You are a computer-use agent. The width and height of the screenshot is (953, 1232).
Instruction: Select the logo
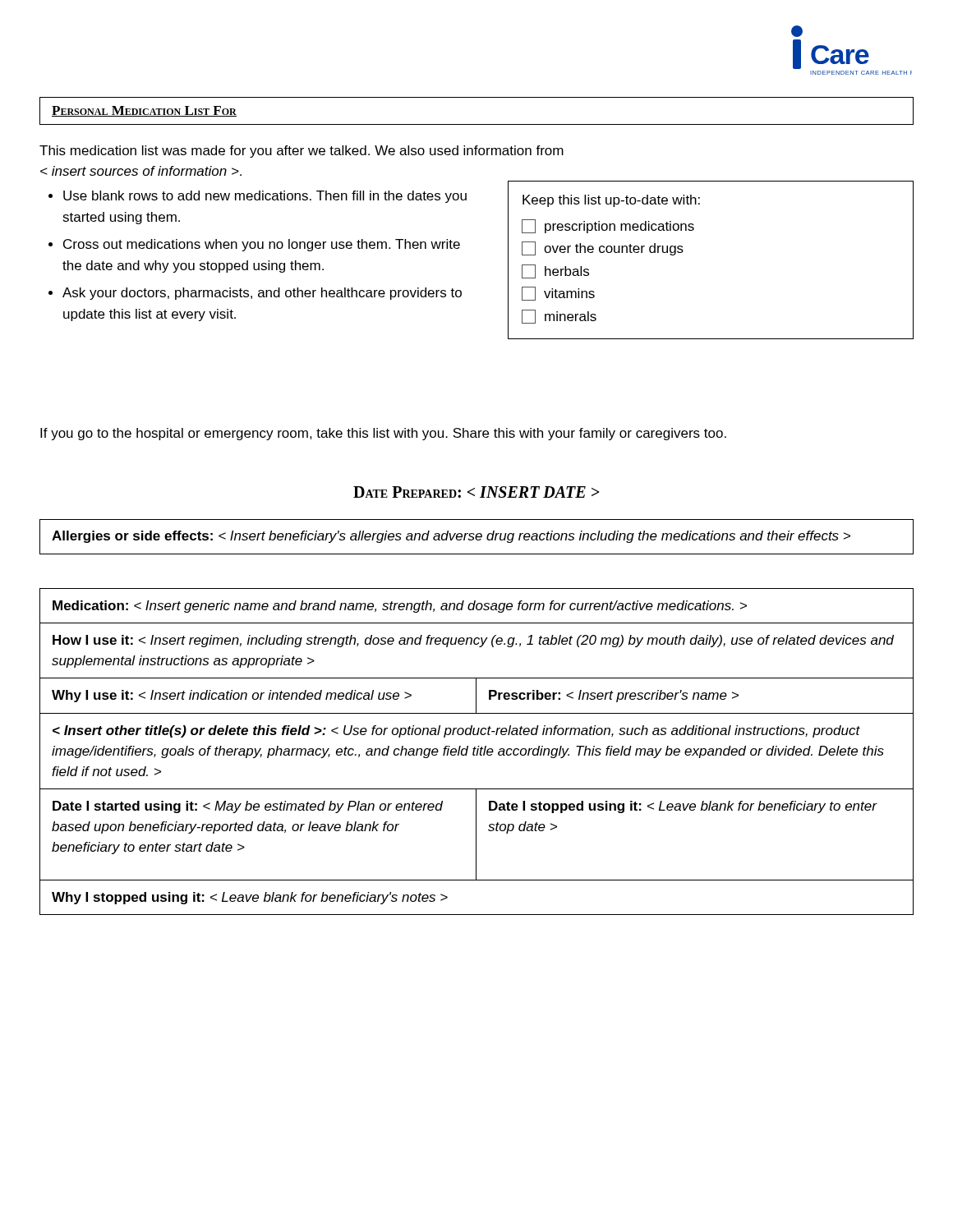click(848, 54)
